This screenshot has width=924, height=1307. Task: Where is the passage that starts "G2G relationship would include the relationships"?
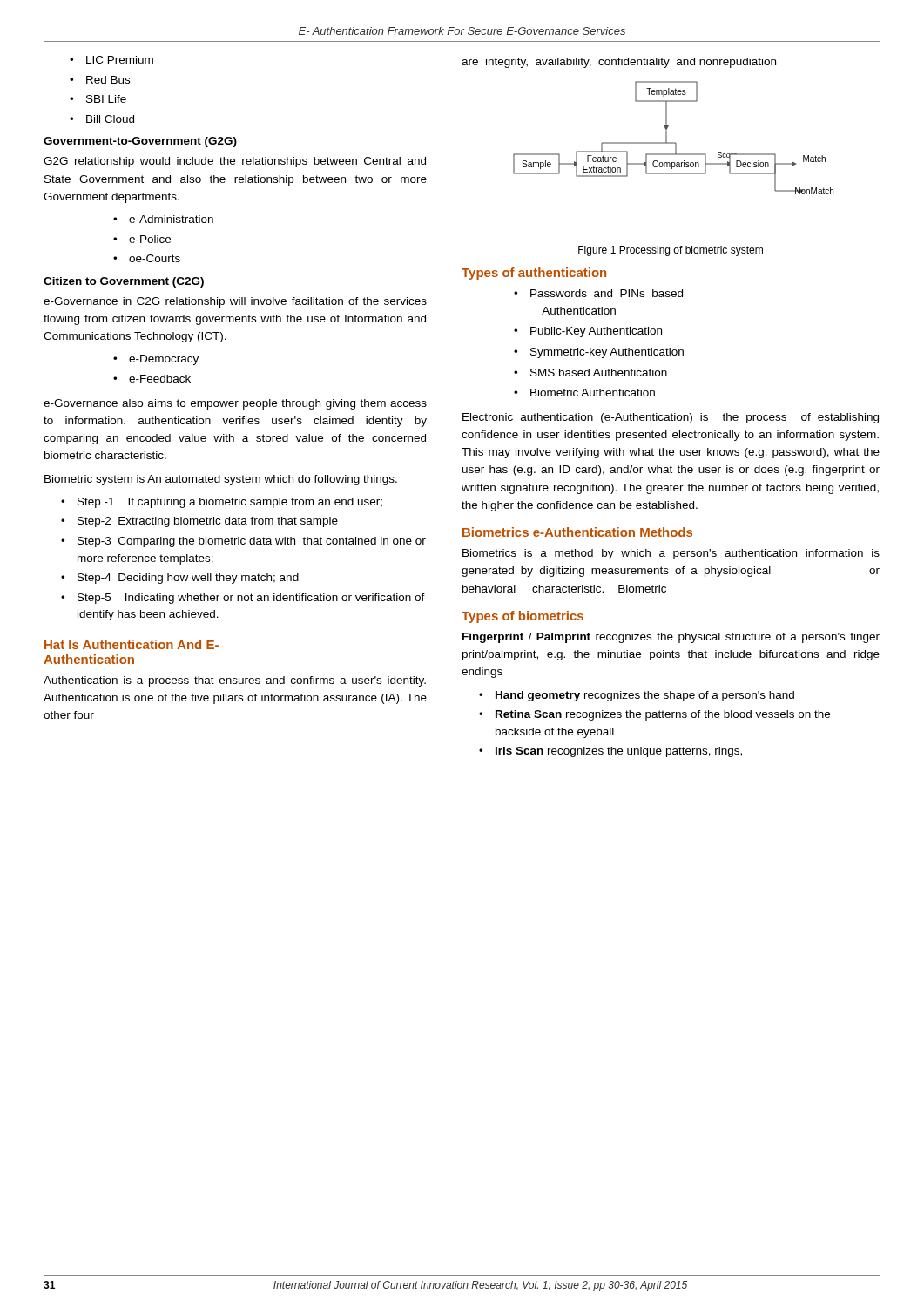point(235,179)
